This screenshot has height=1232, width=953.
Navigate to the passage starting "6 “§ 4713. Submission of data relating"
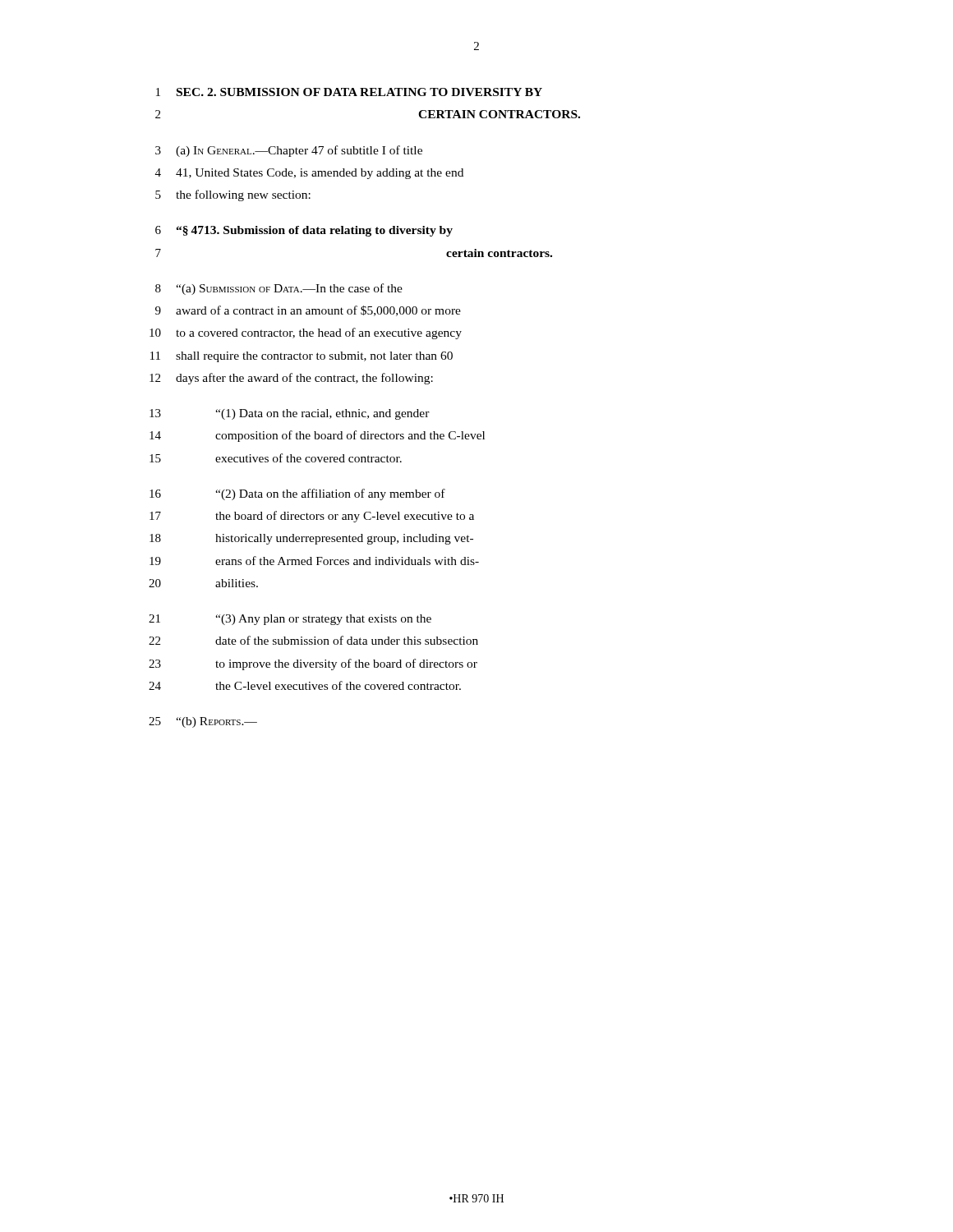304,231
